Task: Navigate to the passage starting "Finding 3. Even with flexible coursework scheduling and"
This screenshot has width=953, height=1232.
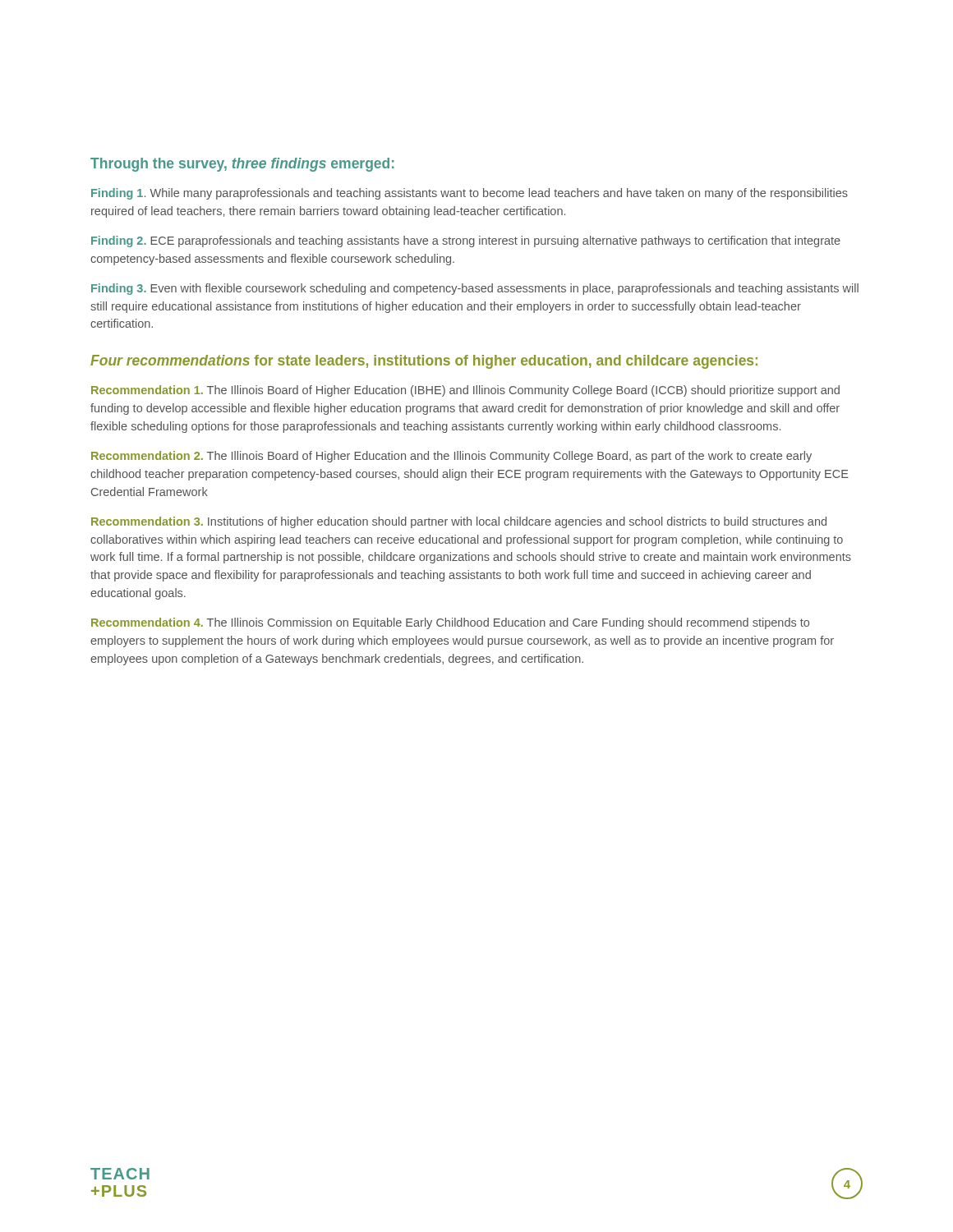Action: pos(476,307)
